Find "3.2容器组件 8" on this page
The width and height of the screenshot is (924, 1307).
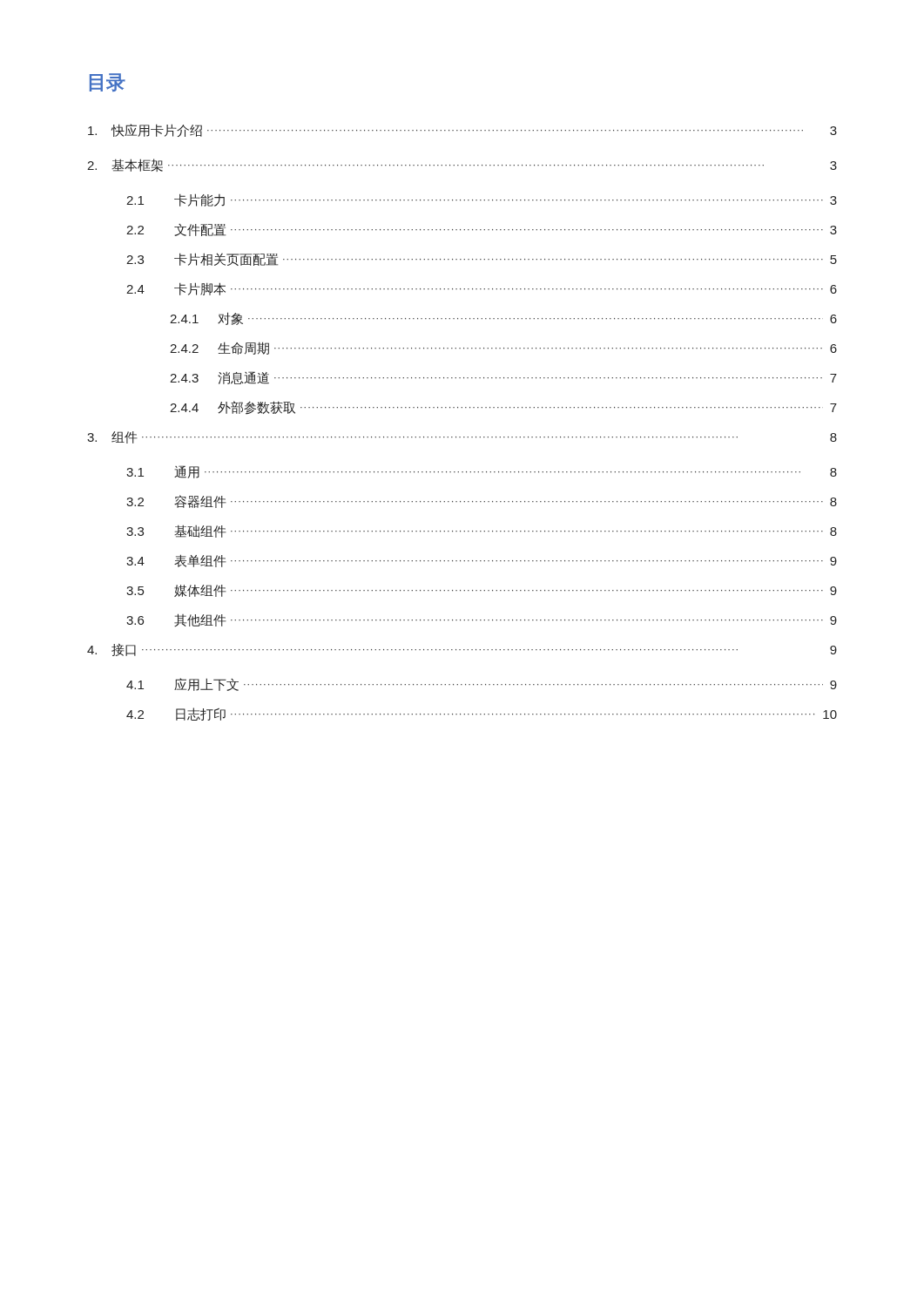tap(482, 502)
